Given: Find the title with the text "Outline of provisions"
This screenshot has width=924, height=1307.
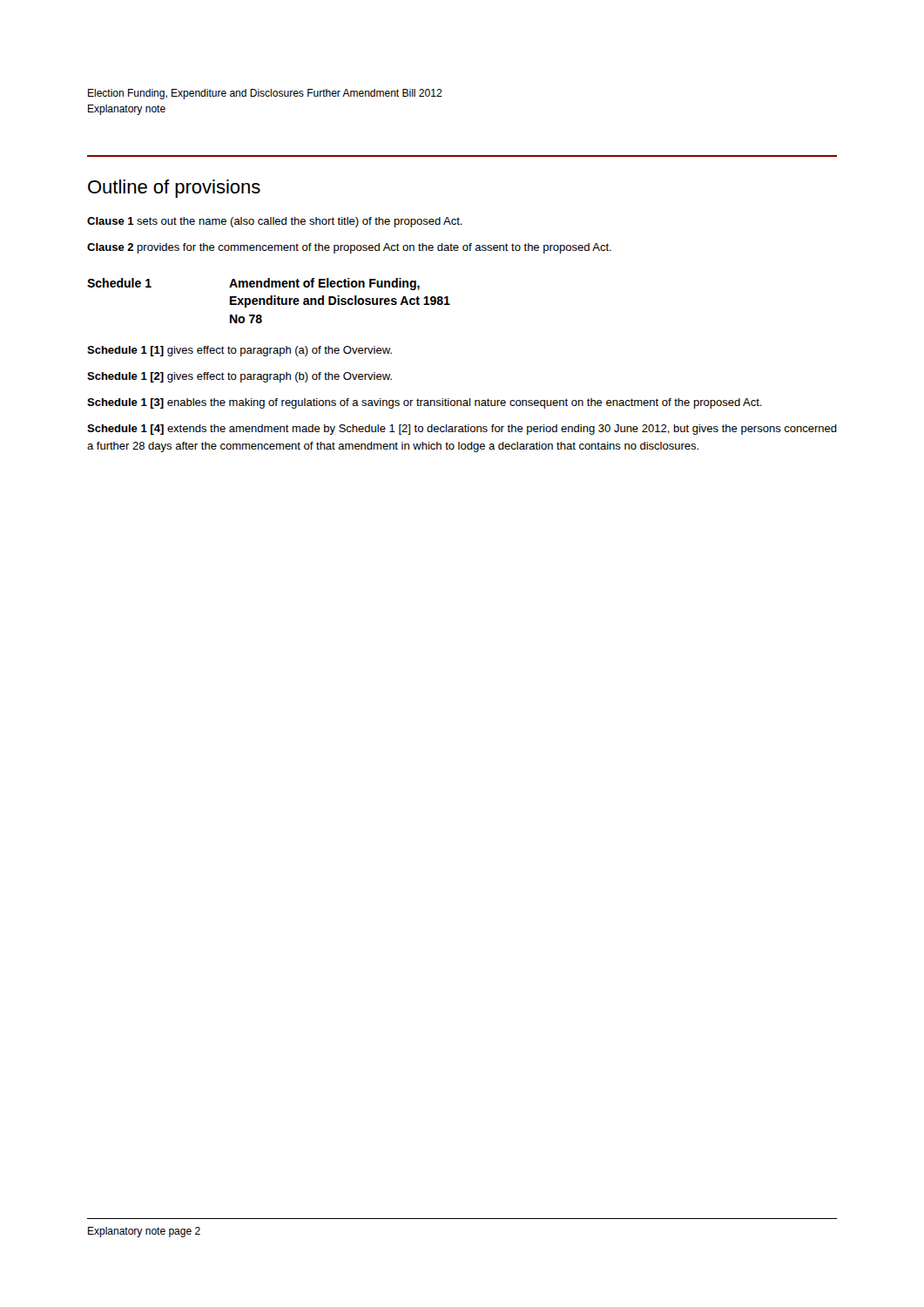Looking at the screenshot, I should point(174,189).
